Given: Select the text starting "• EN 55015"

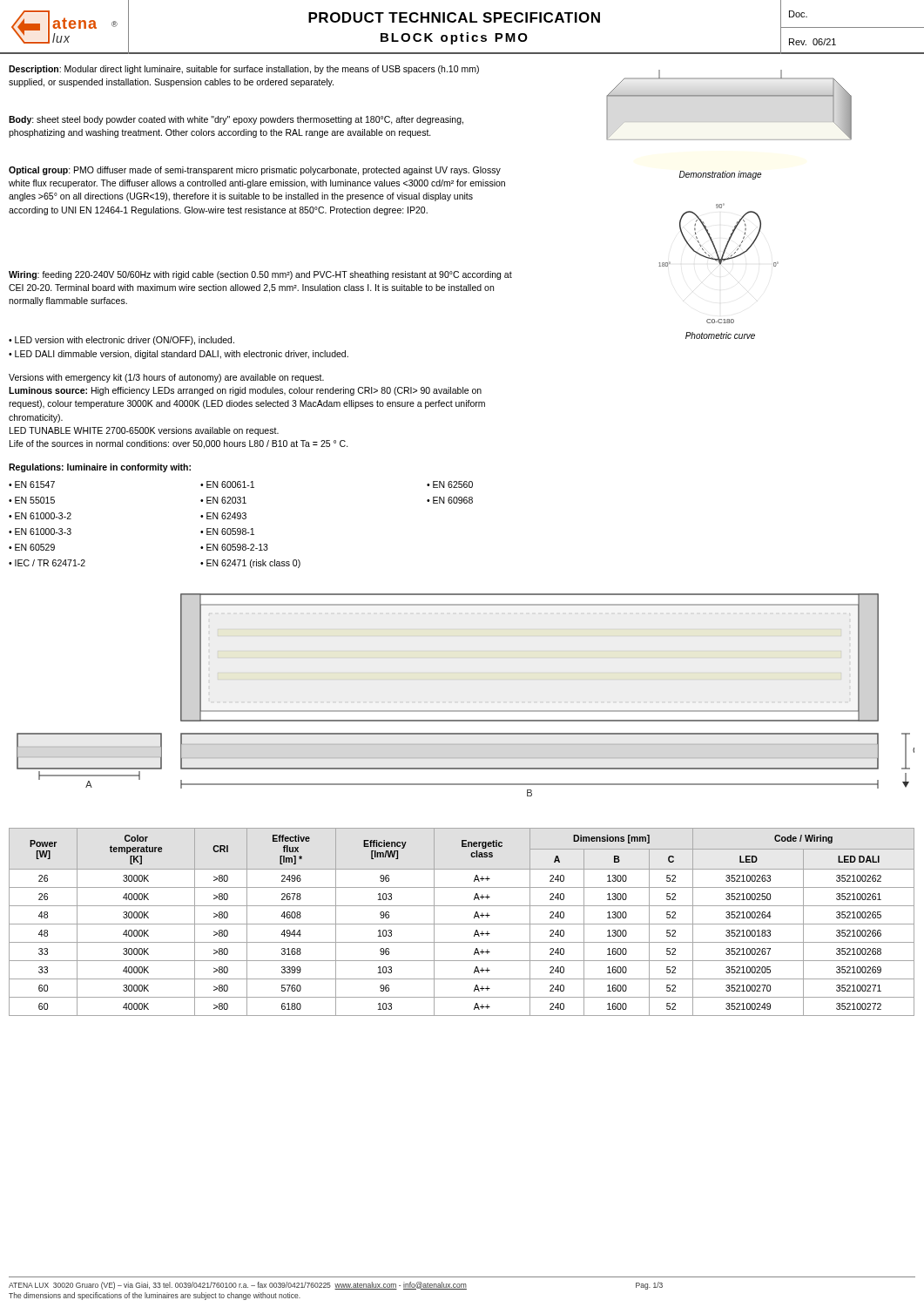Looking at the screenshot, I should point(32,500).
